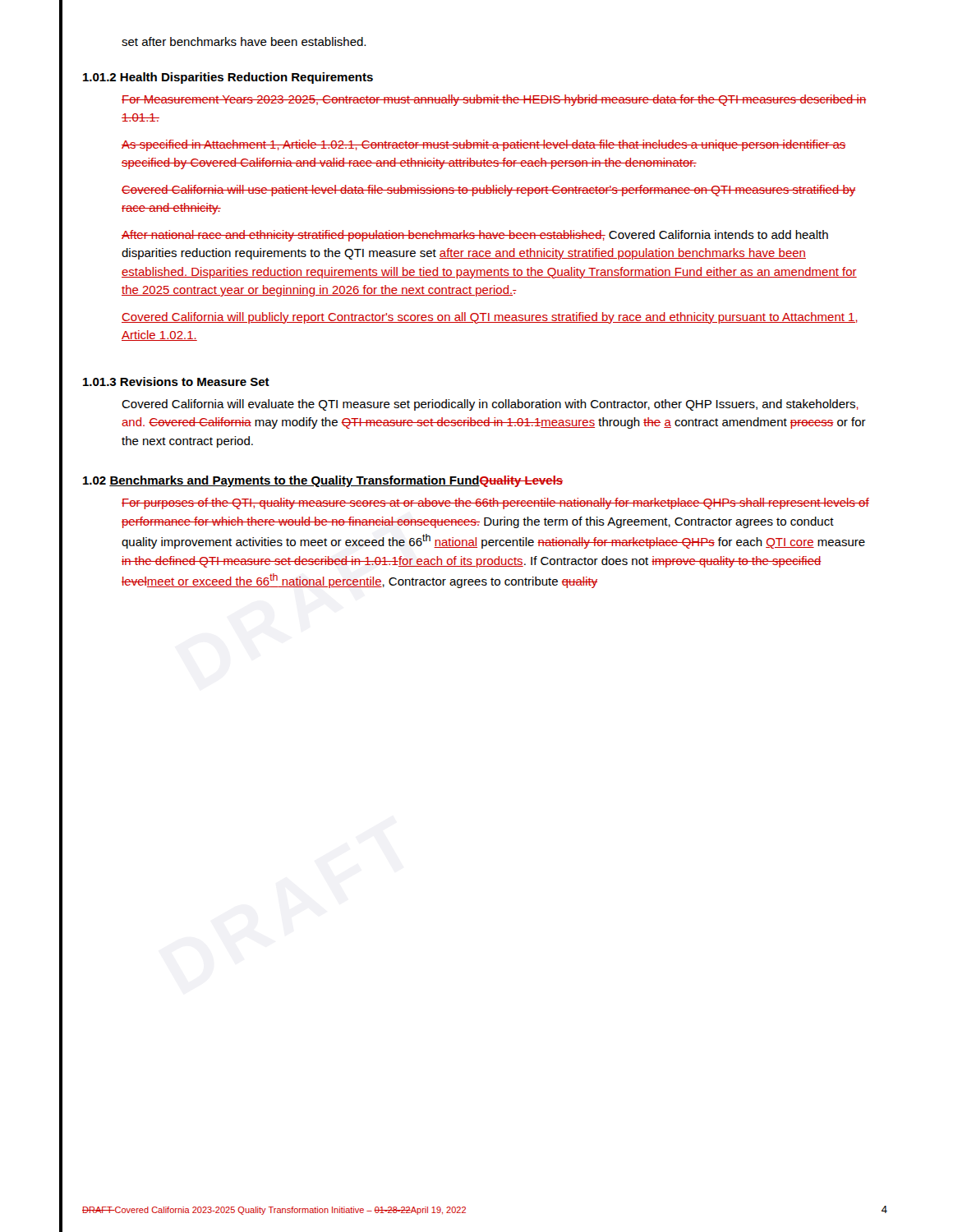Viewport: 953px width, 1232px height.
Task: Click the passage that begins "For Measurement Years 2023-2025,"
Action: [494, 108]
